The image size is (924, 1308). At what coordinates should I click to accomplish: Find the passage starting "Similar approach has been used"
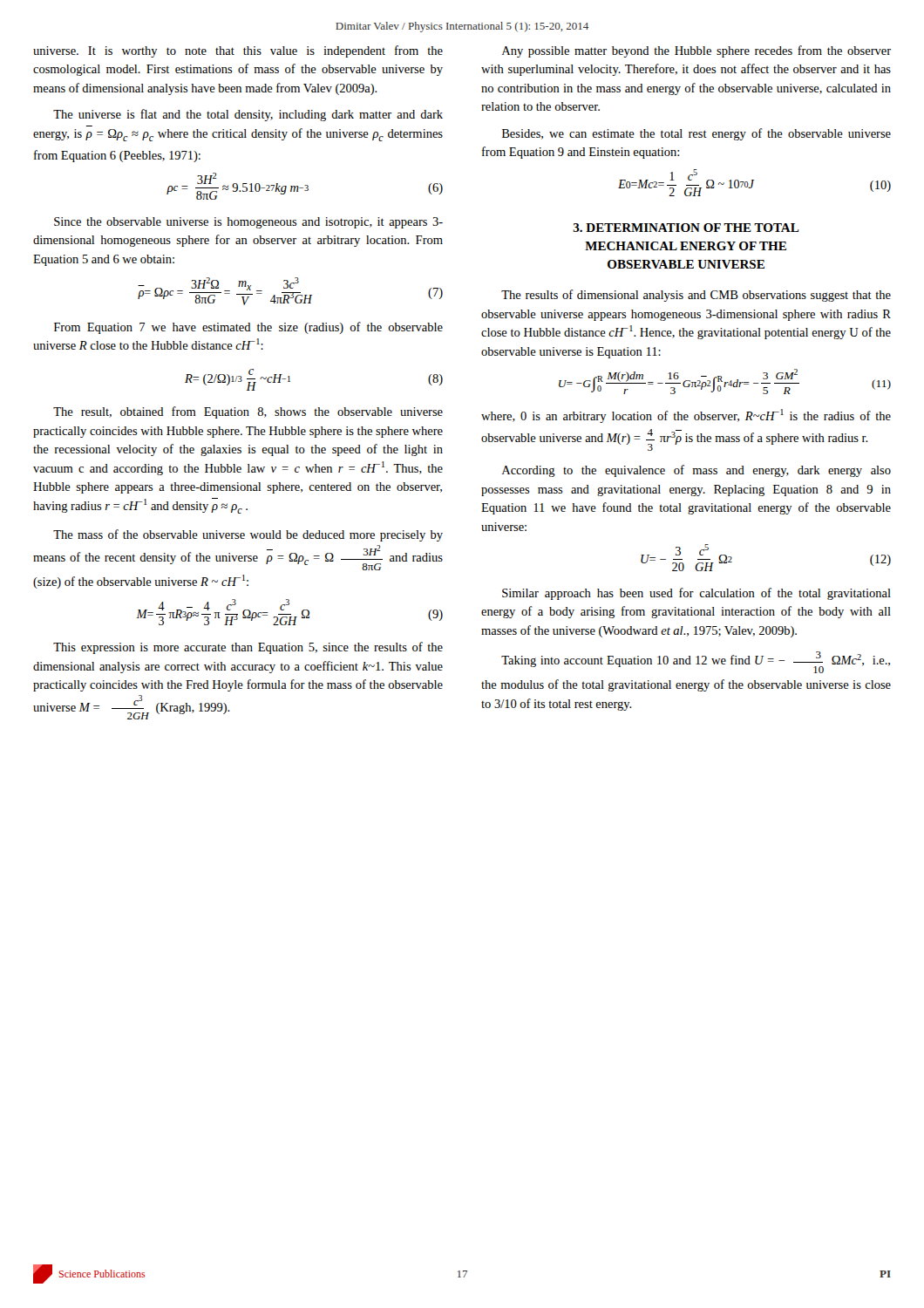[686, 649]
